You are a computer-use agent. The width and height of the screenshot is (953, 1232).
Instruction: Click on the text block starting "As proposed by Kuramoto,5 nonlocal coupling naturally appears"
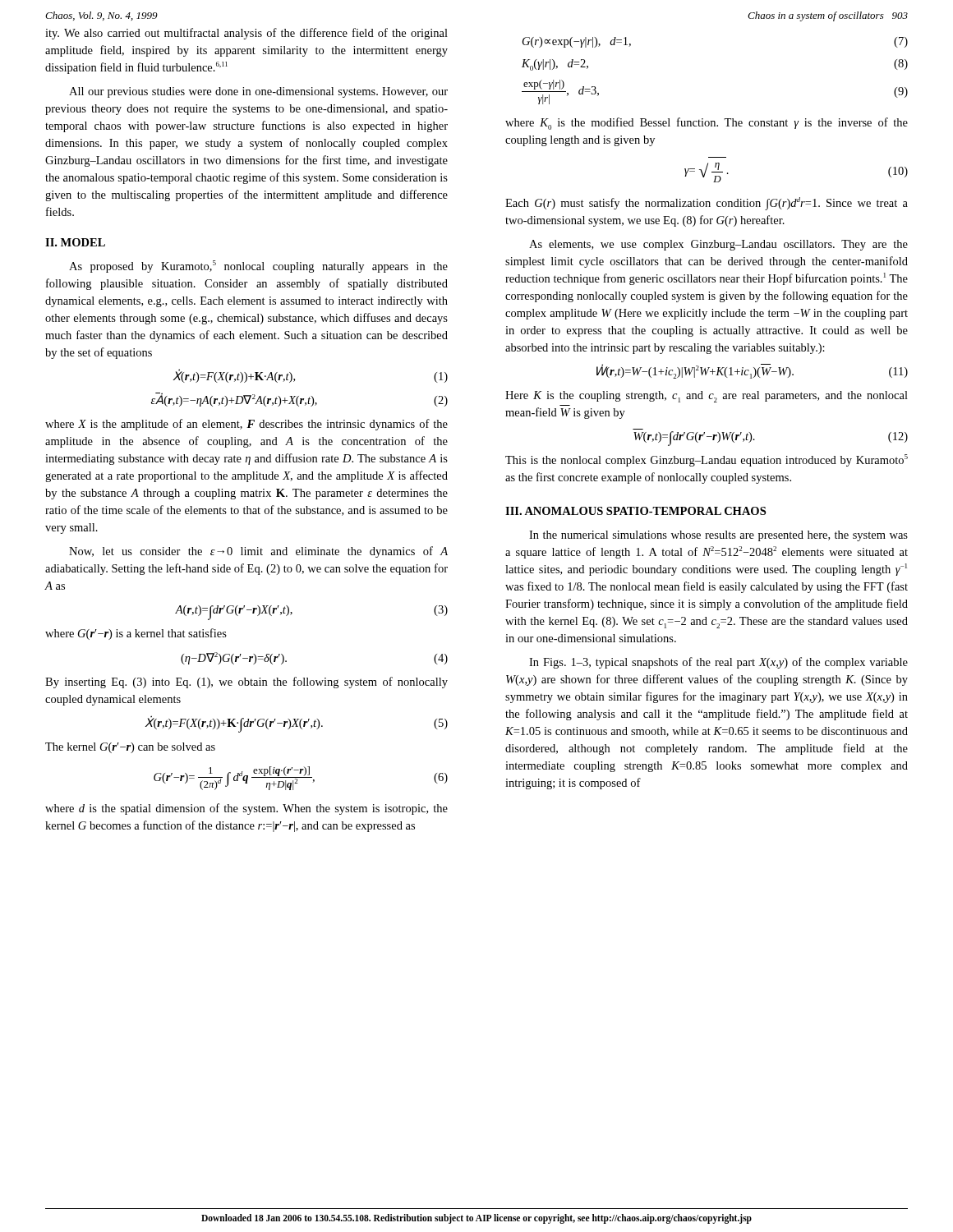tap(246, 310)
